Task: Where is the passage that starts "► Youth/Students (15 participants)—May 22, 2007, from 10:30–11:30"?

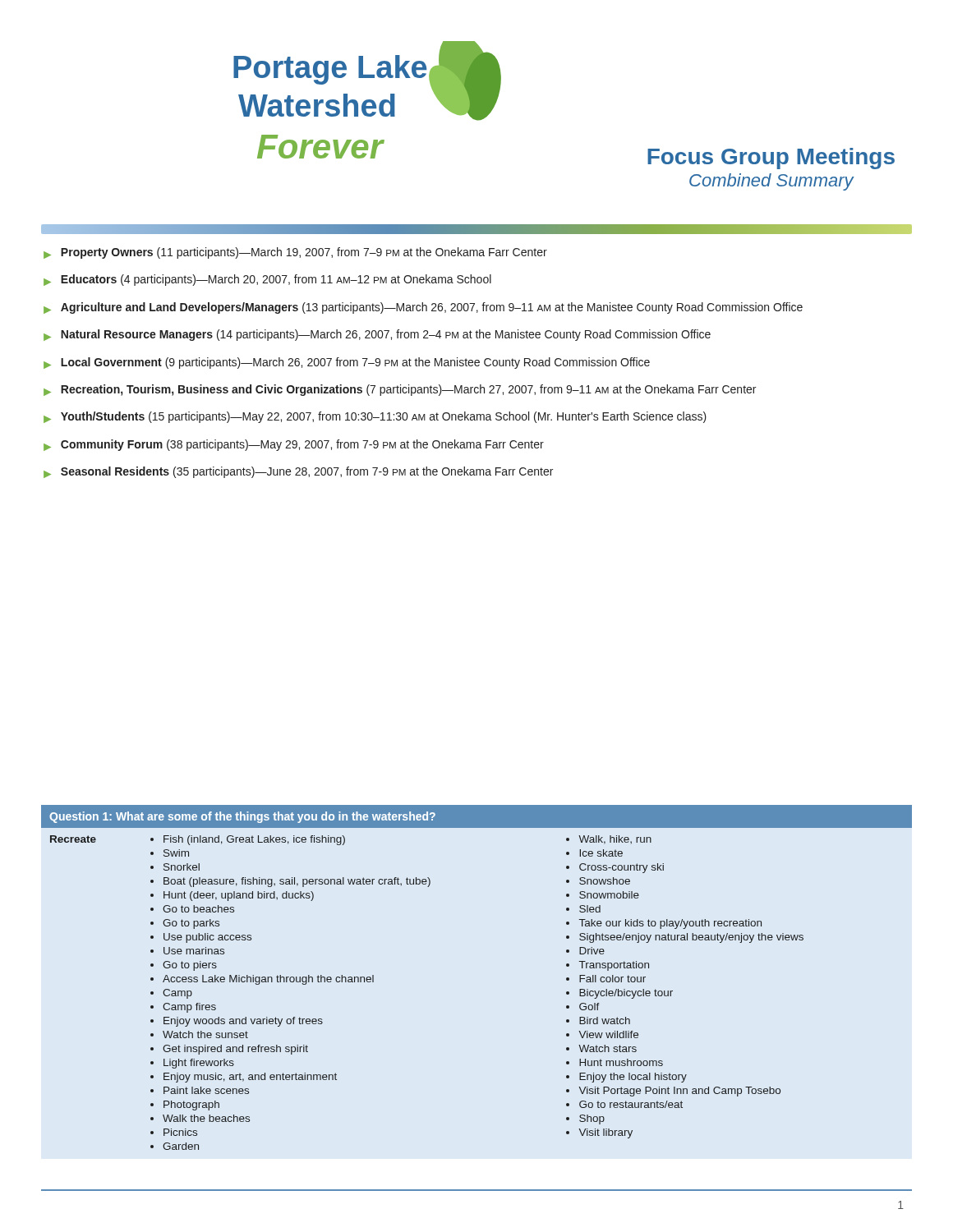Action: coord(374,419)
